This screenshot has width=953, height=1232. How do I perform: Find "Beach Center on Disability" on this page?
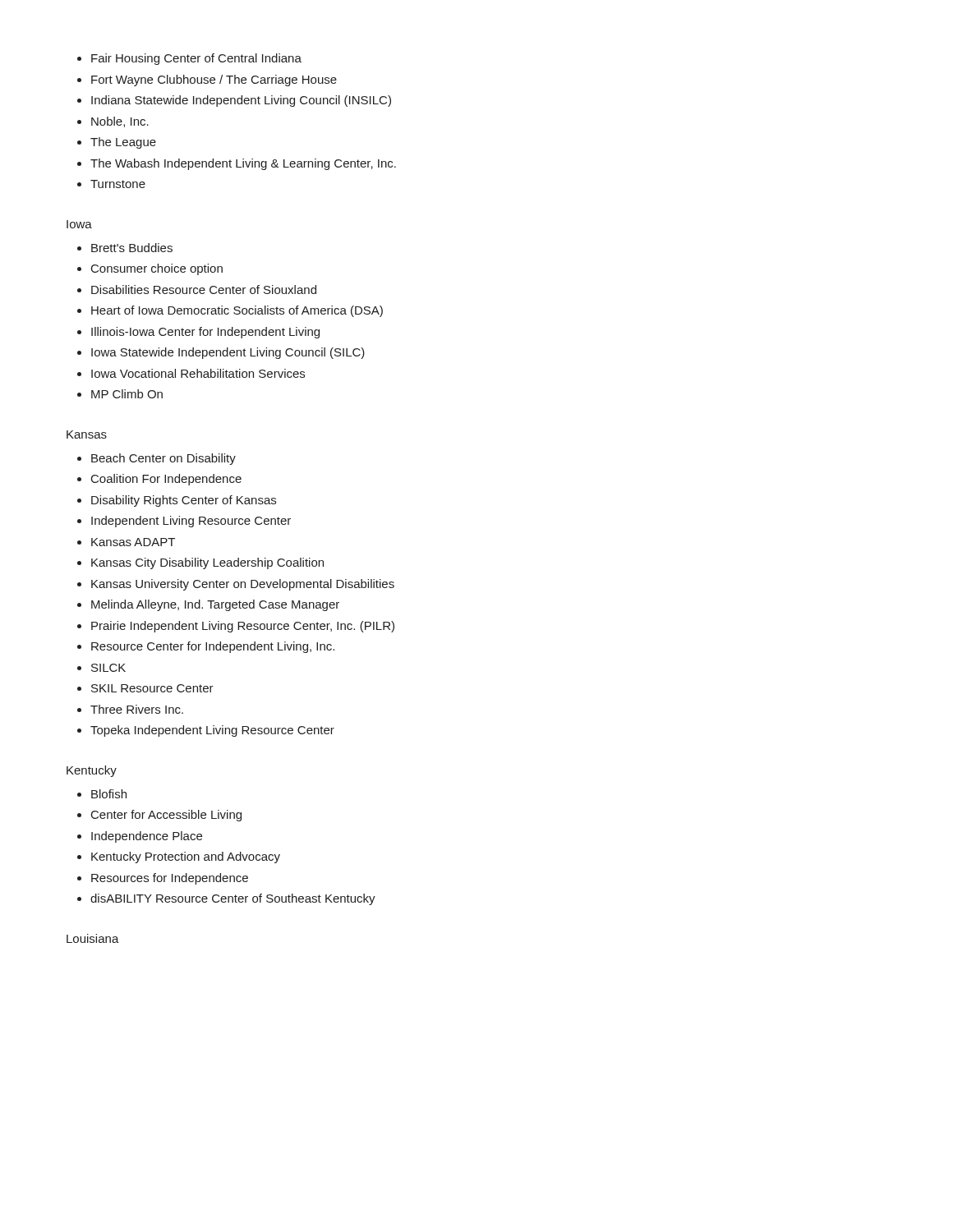pyautogui.click(x=163, y=458)
